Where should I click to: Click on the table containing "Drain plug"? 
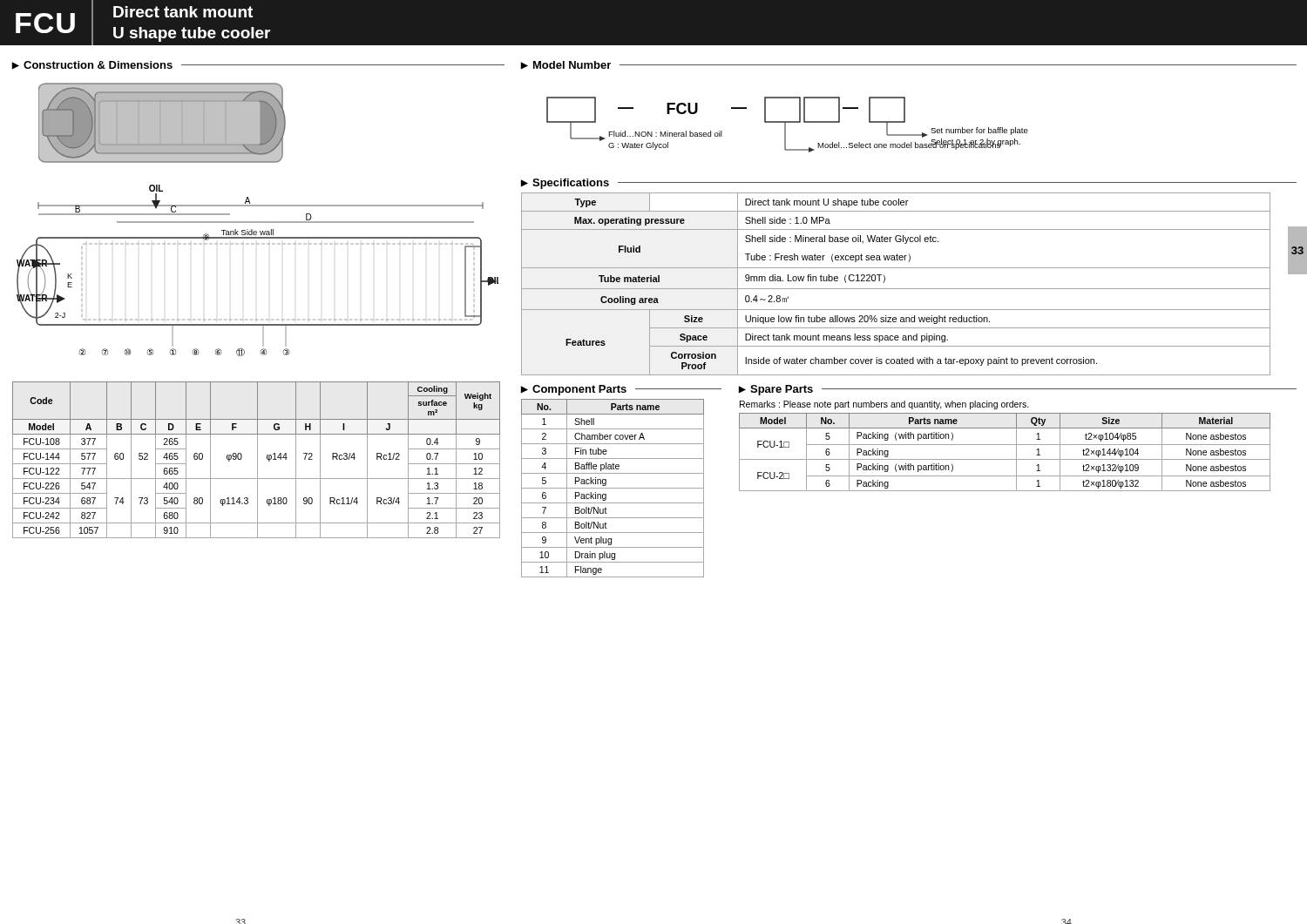pos(621,488)
